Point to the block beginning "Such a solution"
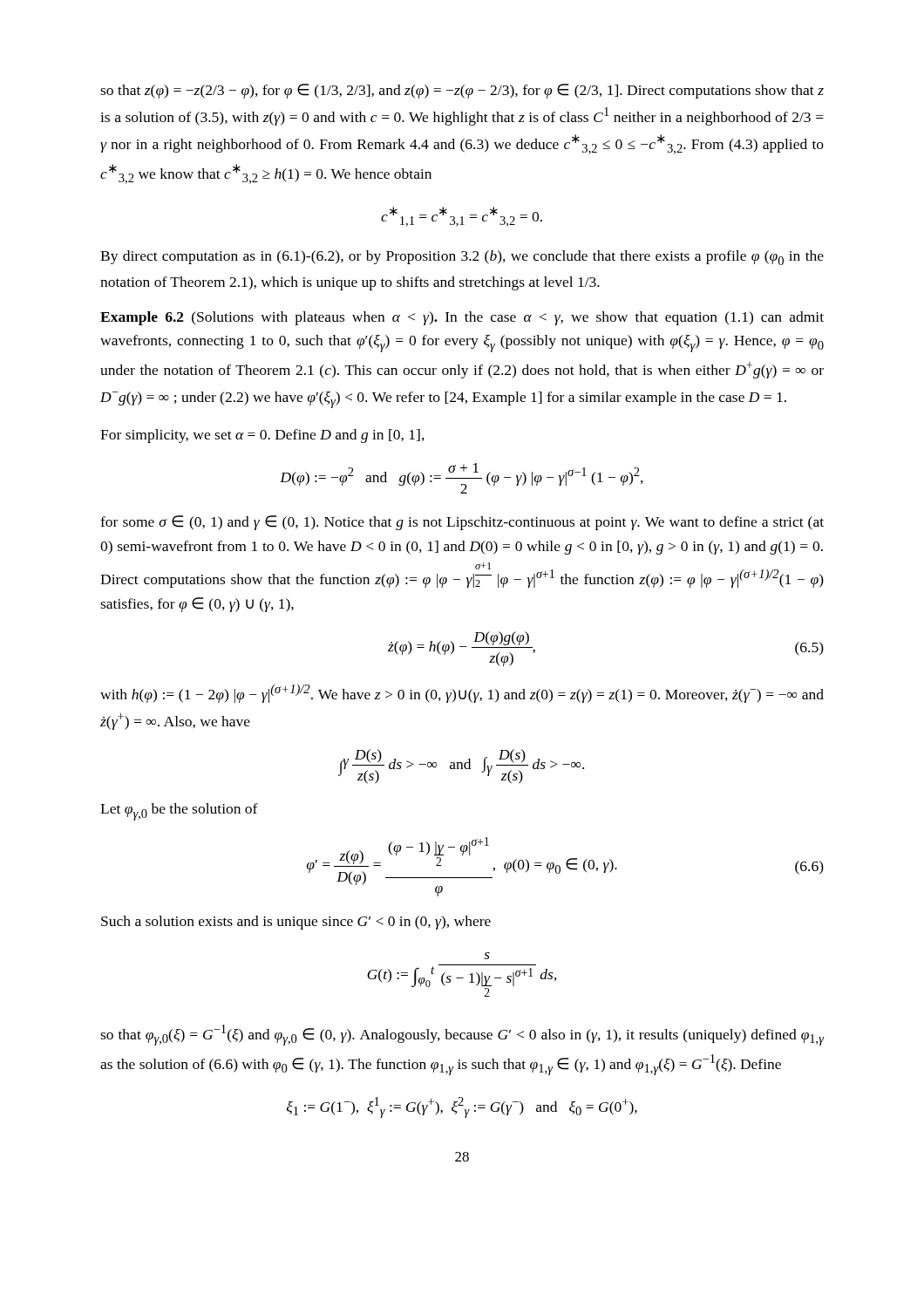 [x=462, y=921]
